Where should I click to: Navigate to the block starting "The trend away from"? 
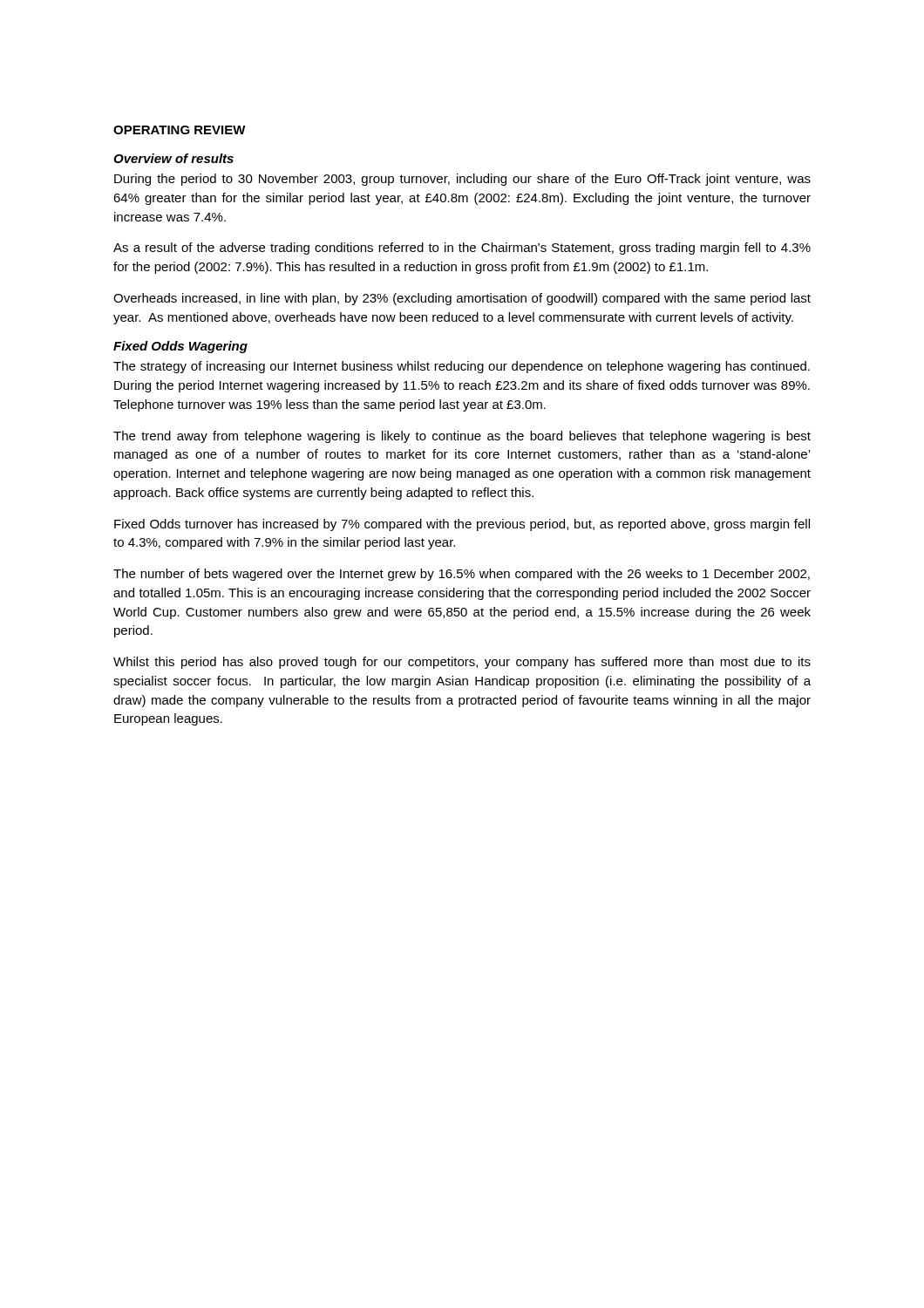462,464
